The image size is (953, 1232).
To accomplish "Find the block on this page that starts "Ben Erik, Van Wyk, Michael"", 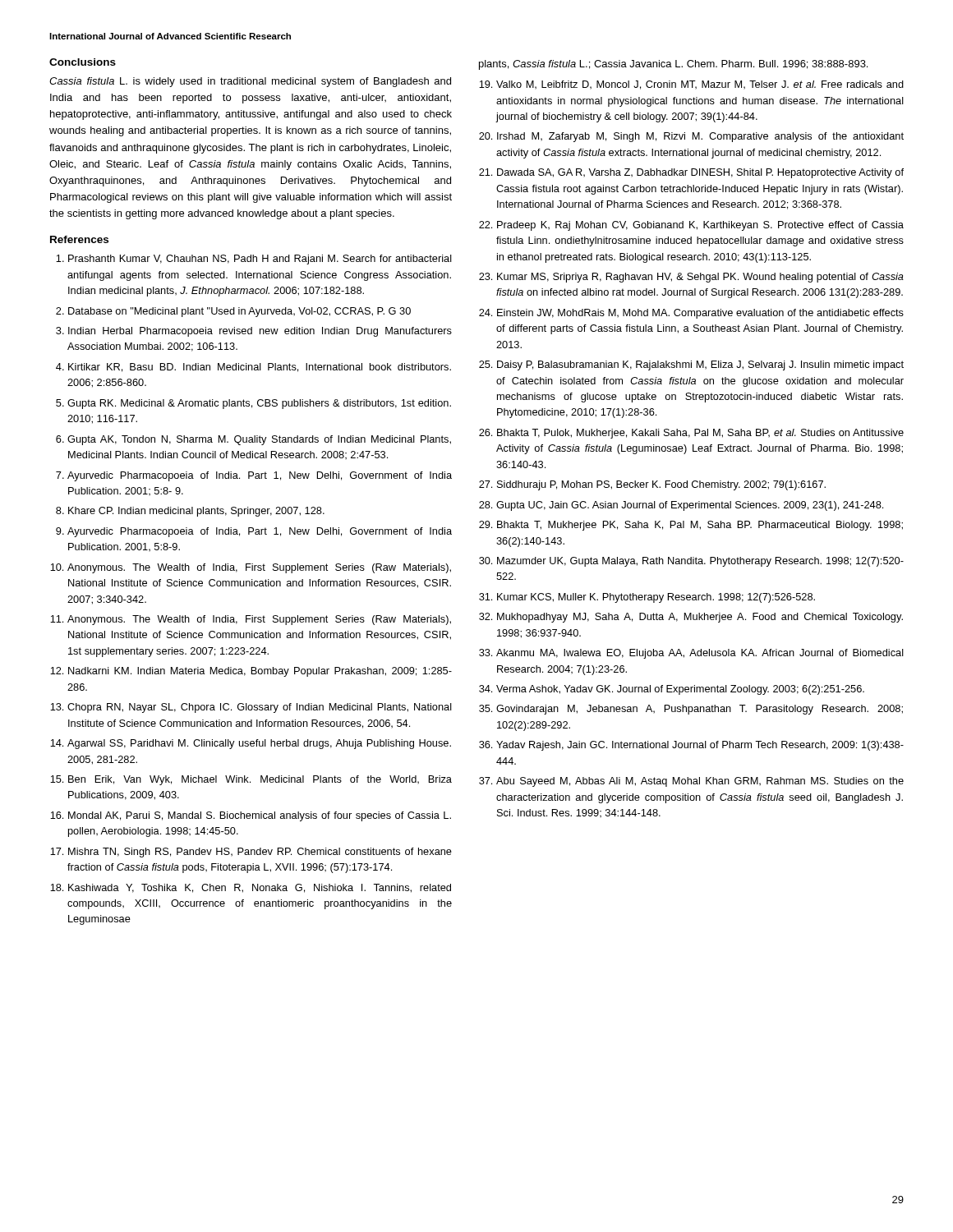I will 260,787.
